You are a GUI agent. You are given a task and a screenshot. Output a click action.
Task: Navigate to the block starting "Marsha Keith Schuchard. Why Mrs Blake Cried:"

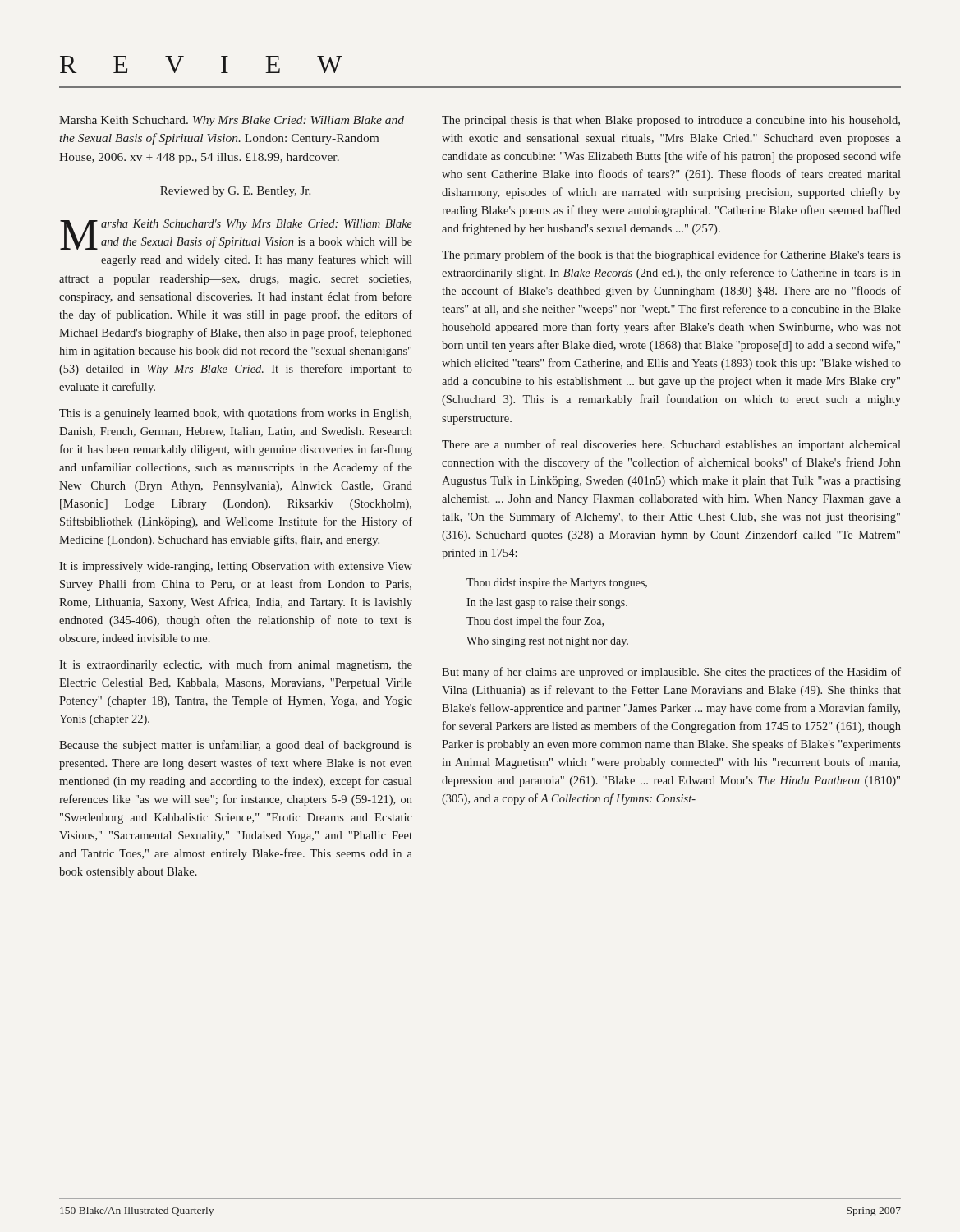(x=232, y=138)
